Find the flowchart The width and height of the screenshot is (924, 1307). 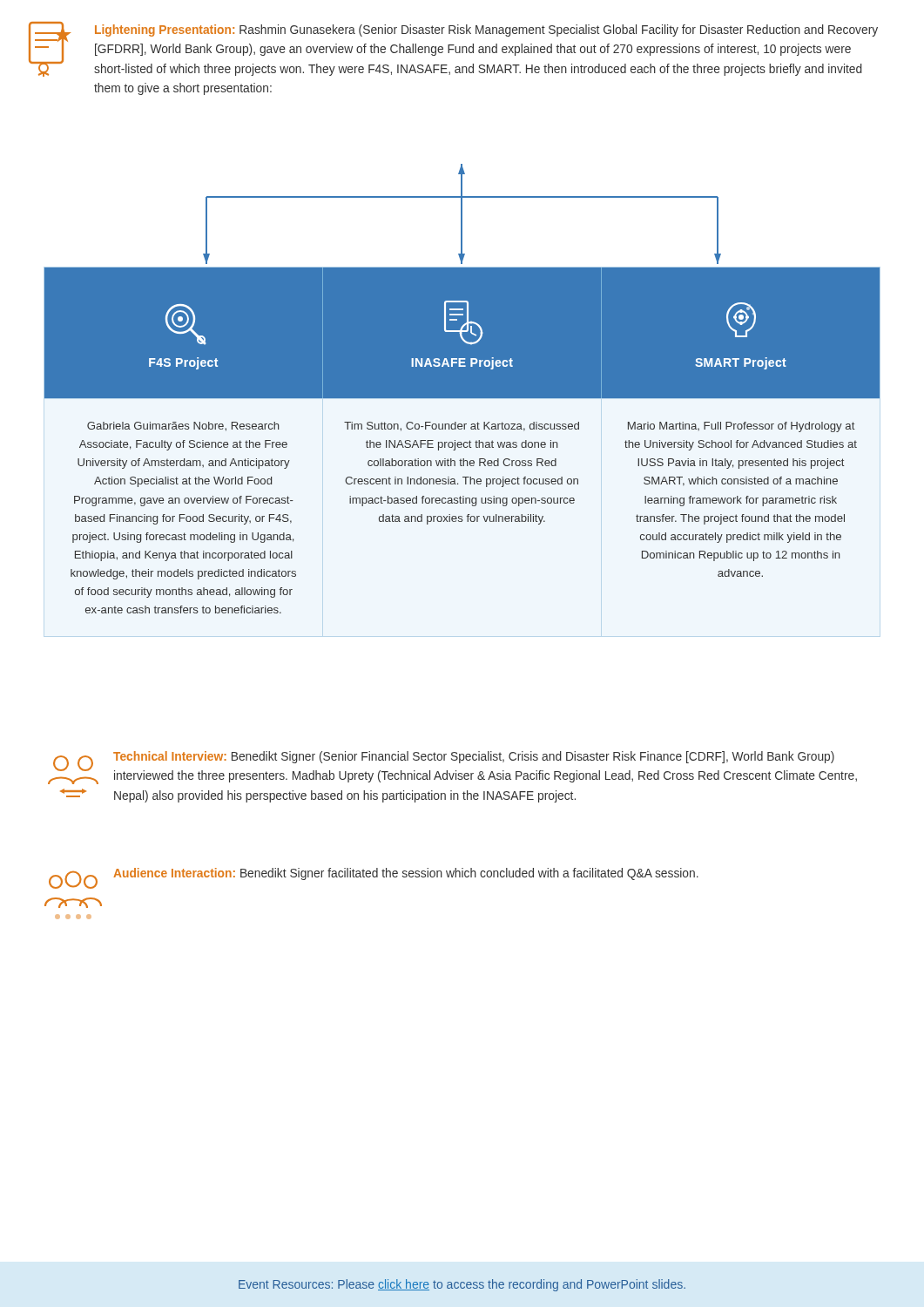[x=462, y=214]
